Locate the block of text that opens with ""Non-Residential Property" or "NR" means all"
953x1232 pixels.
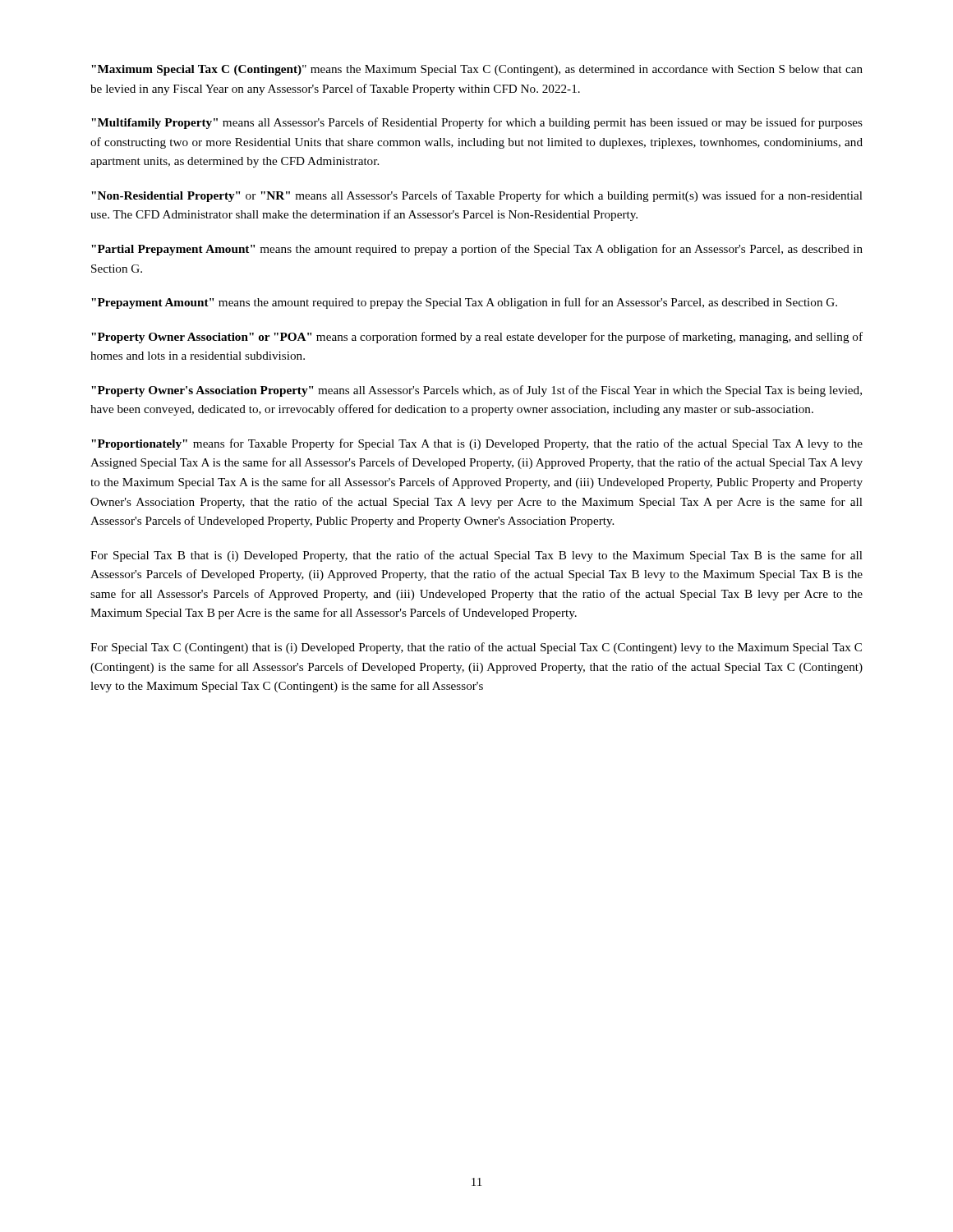click(x=476, y=205)
